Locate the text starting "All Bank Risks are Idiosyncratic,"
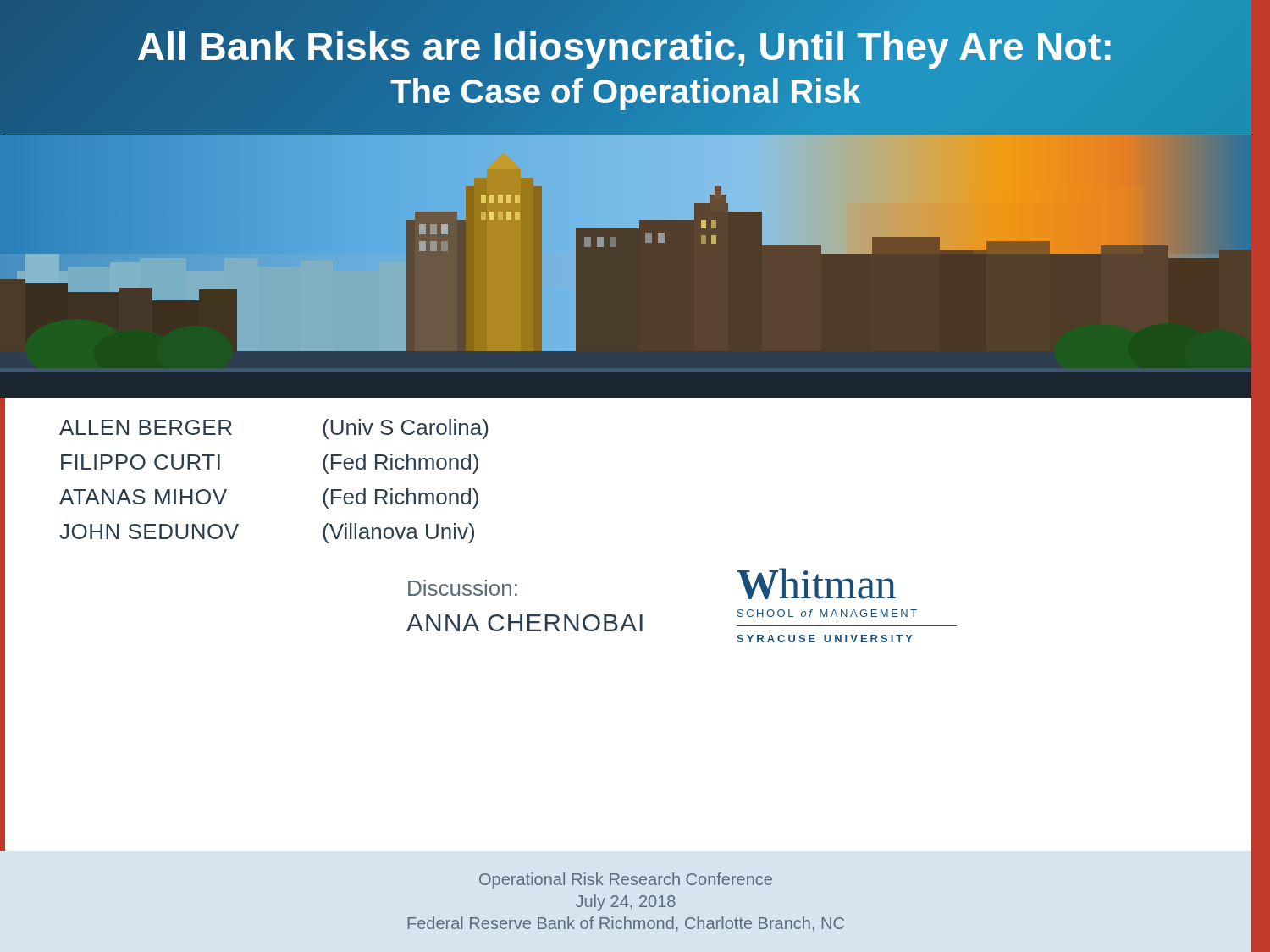Image resolution: width=1270 pixels, height=952 pixels. click(626, 67)
